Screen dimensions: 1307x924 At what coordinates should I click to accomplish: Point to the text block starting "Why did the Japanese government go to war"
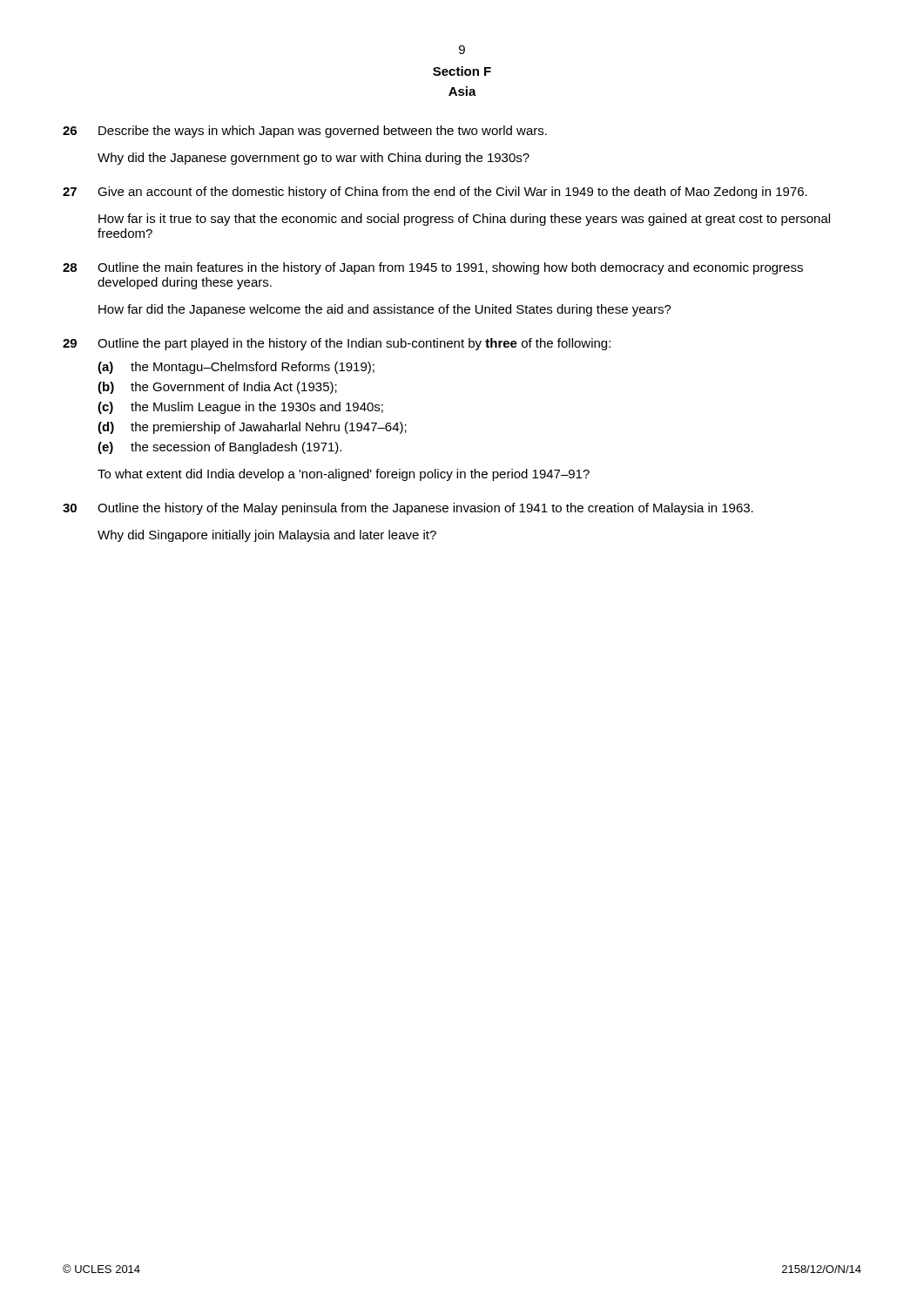[x=314, y=157]
